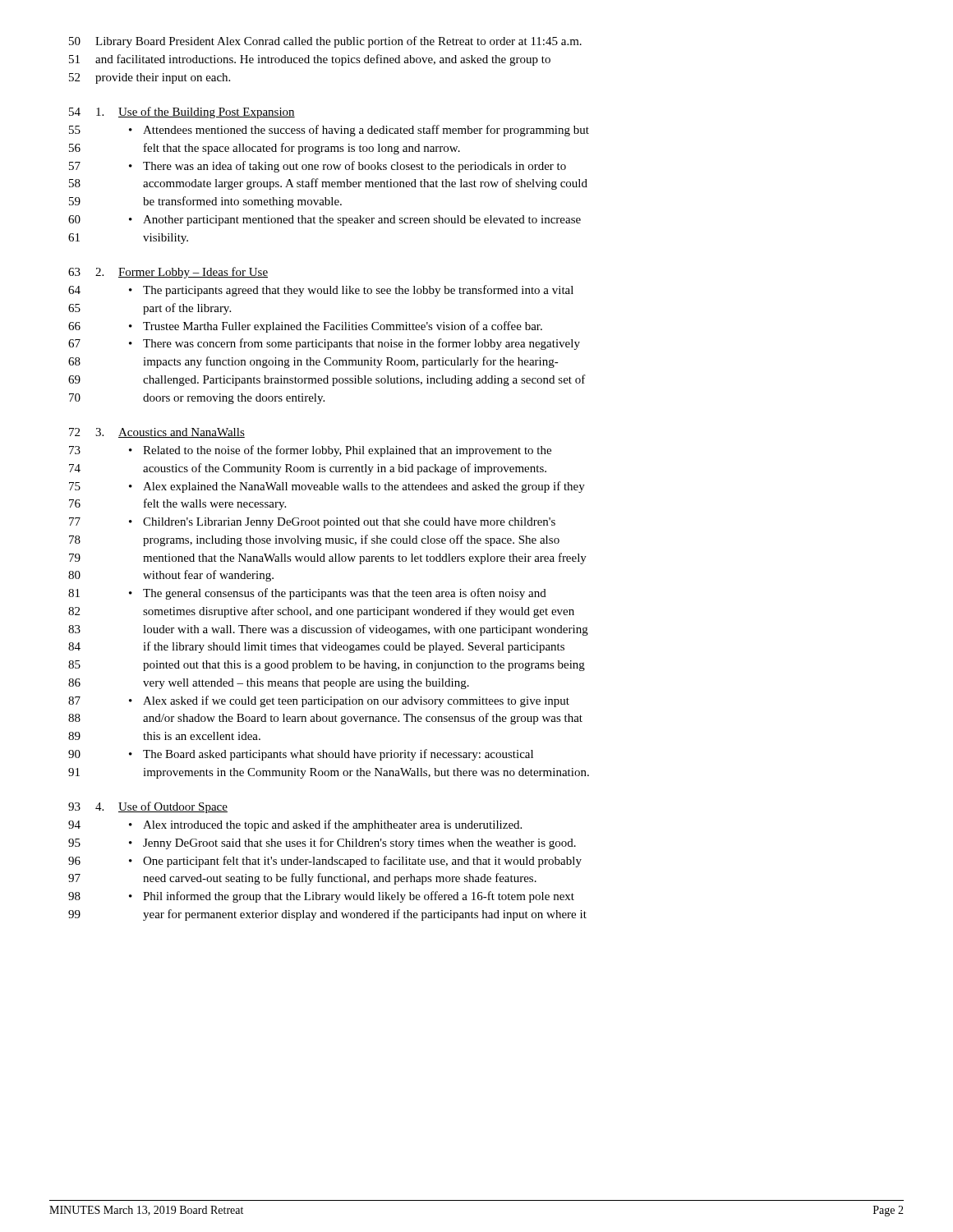The width and height of the screenshot is (953, 1232).
Task: Find the element starting "98 • Phil informed the group"
Action: coord(476,906)
